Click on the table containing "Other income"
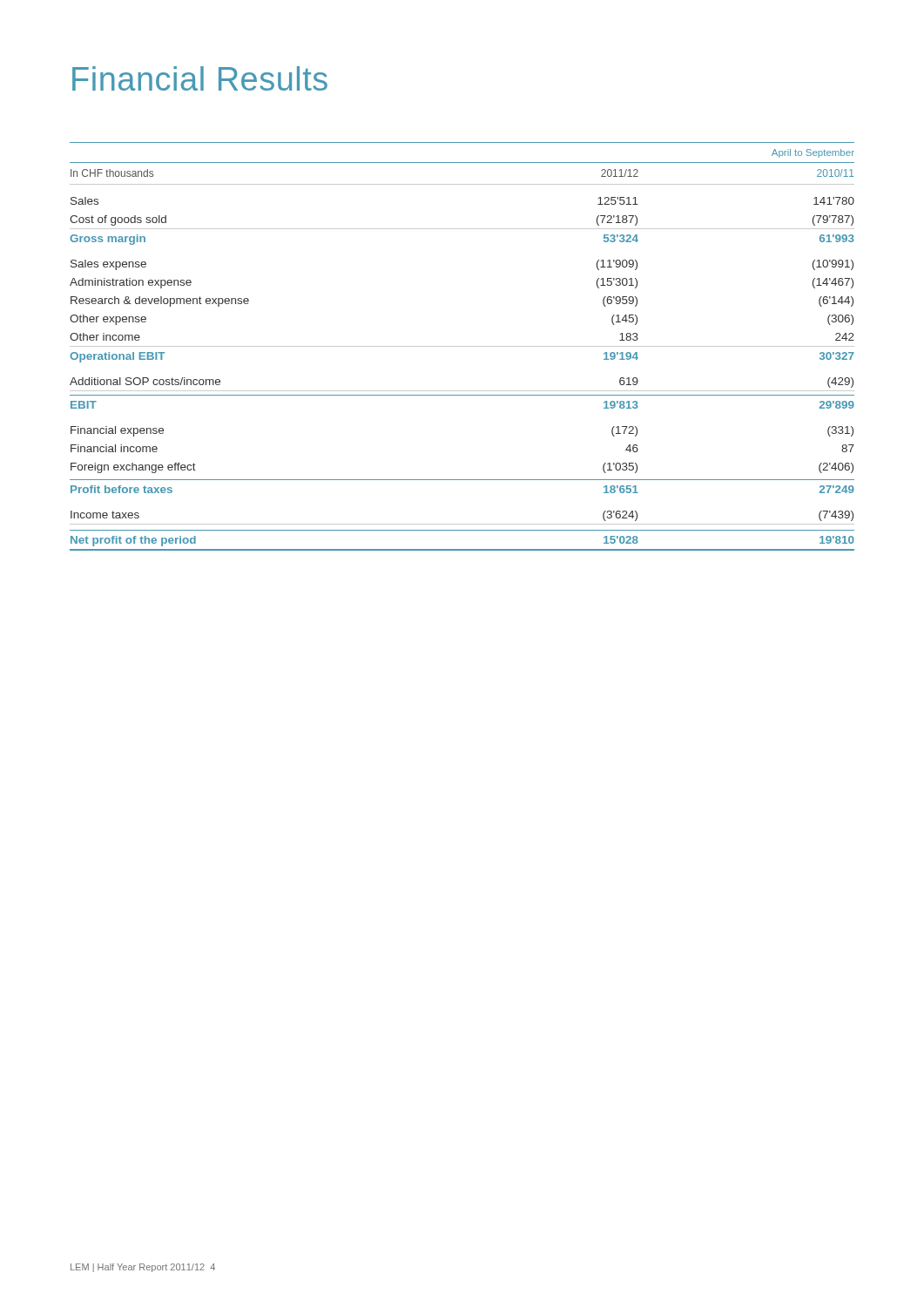The image size is (924, 1307). tap(462, 346)
